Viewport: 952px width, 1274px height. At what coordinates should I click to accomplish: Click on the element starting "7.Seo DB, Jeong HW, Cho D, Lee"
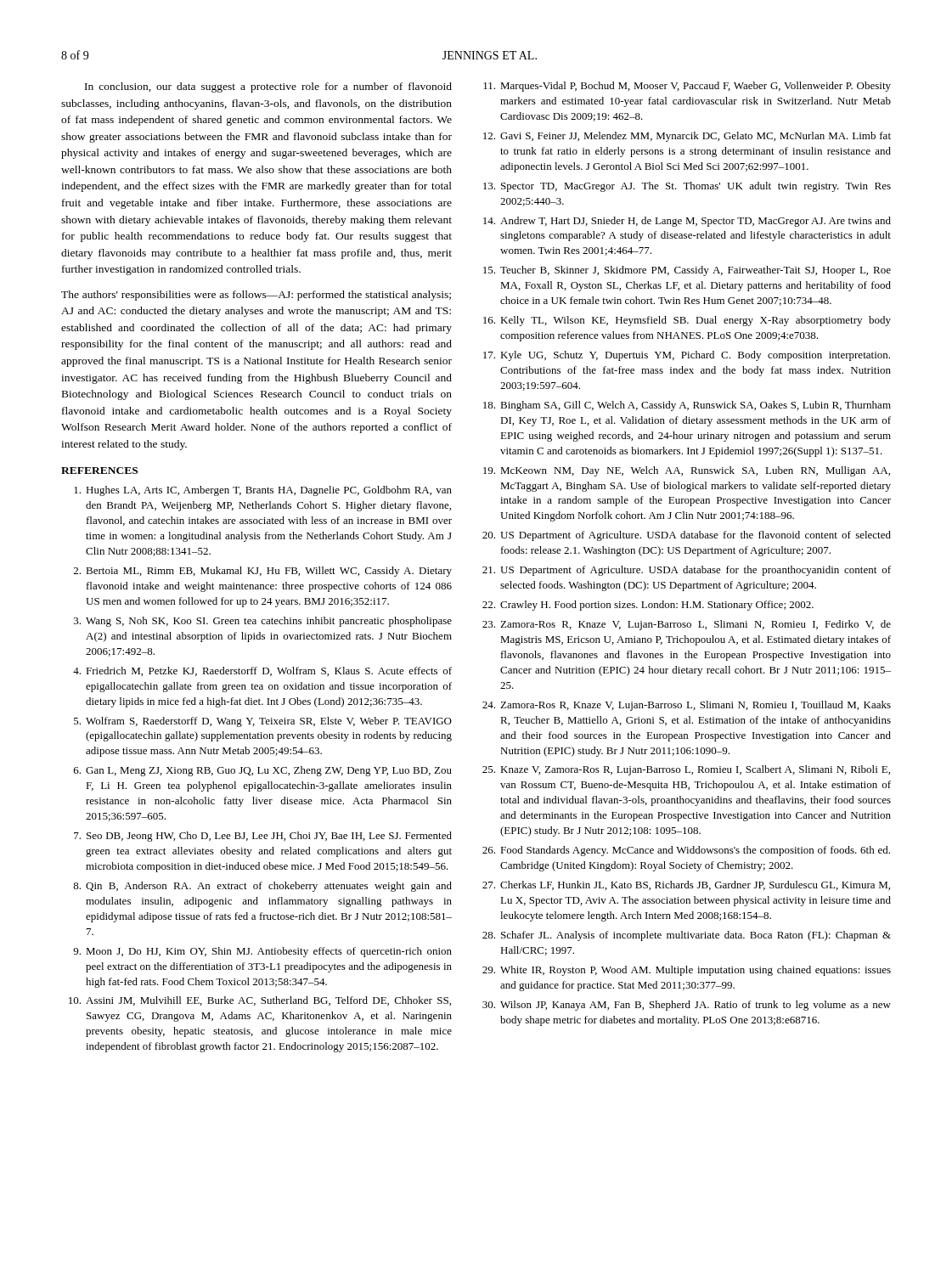256,851
